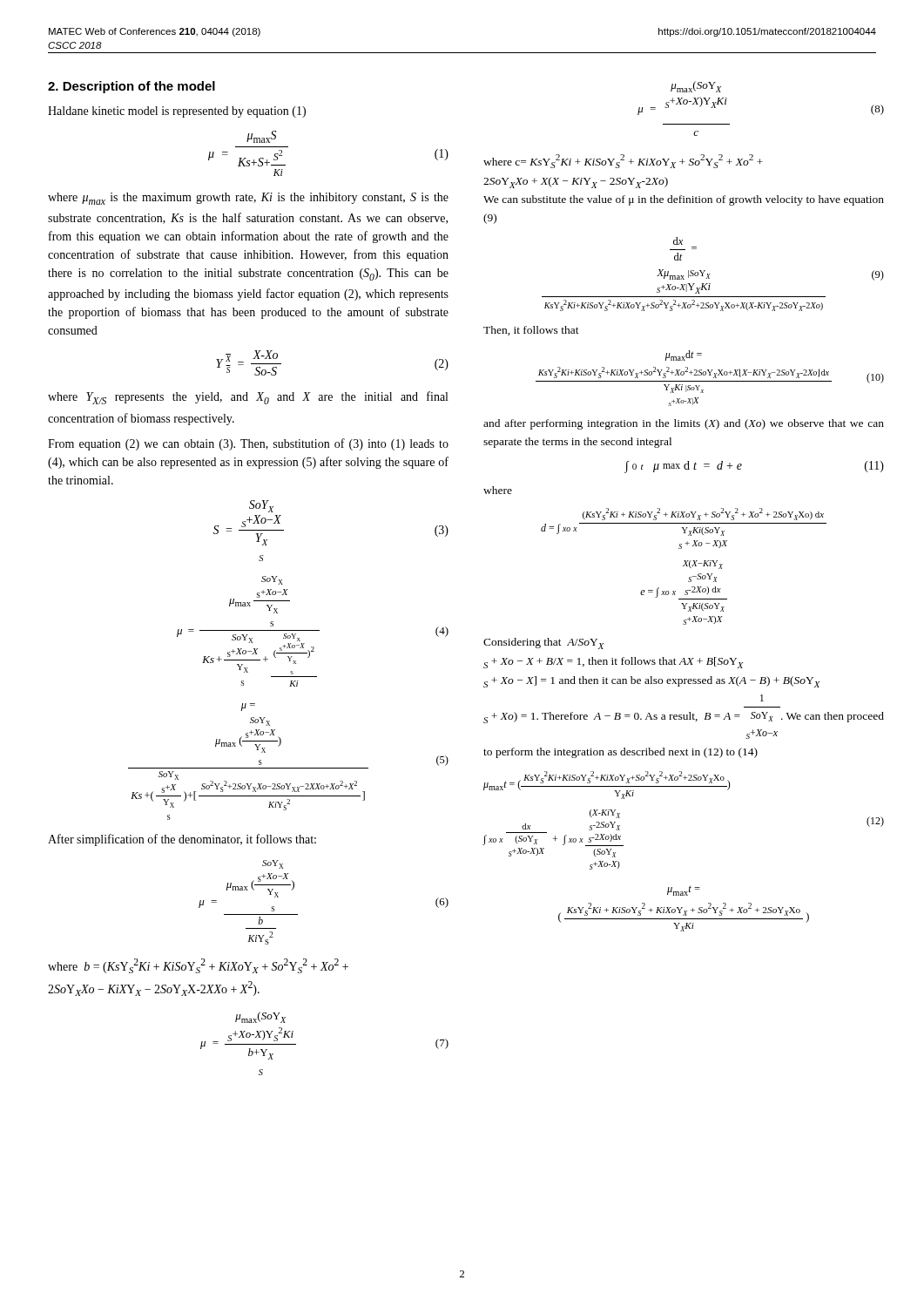Screen dimensions: 1307x924
Task: Point to the region starting "After simplification of"
Action: pyautogui.click(x=248, y=839)
